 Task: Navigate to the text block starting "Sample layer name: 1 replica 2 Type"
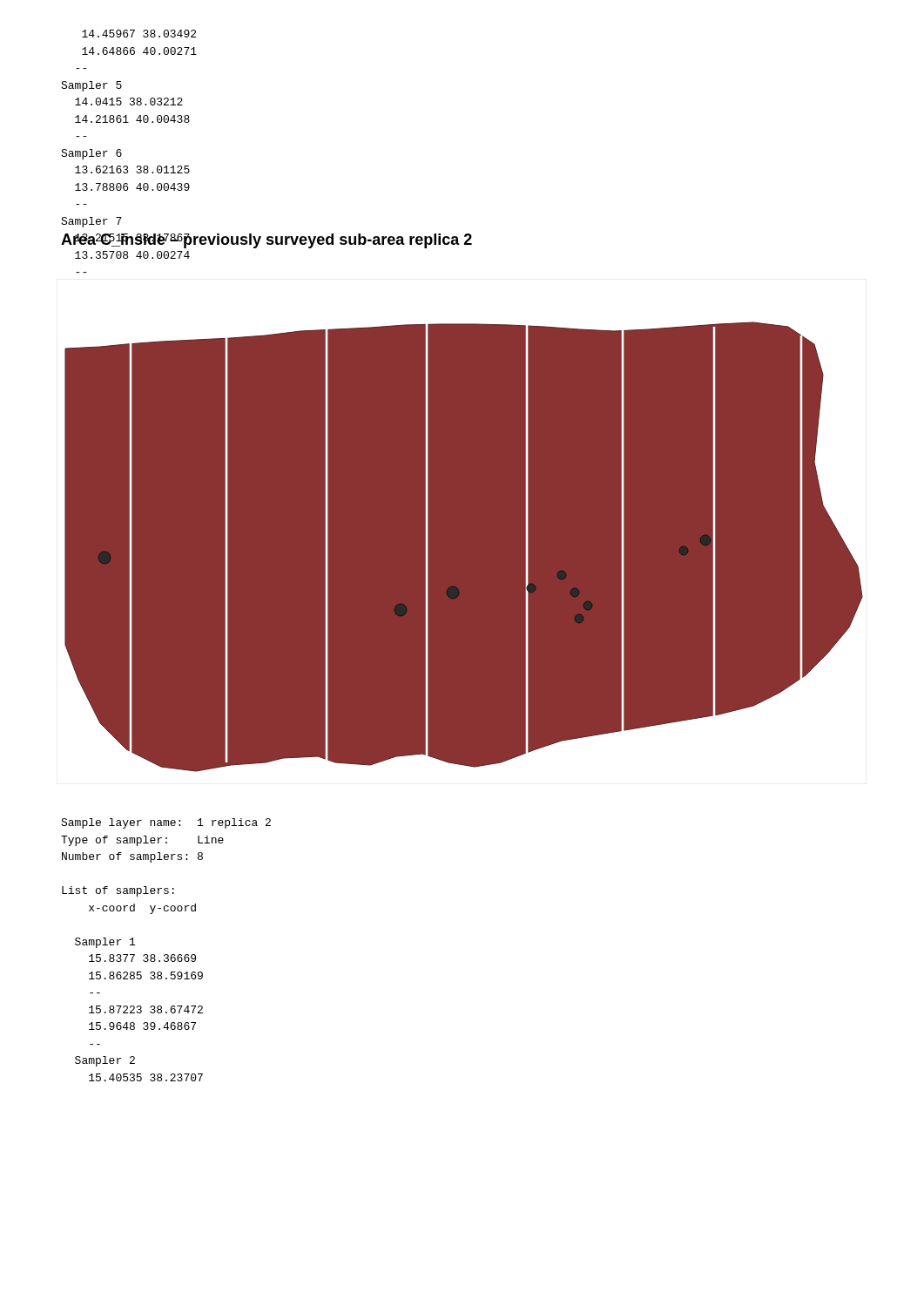pyautogui.click(x=166, y=951)
